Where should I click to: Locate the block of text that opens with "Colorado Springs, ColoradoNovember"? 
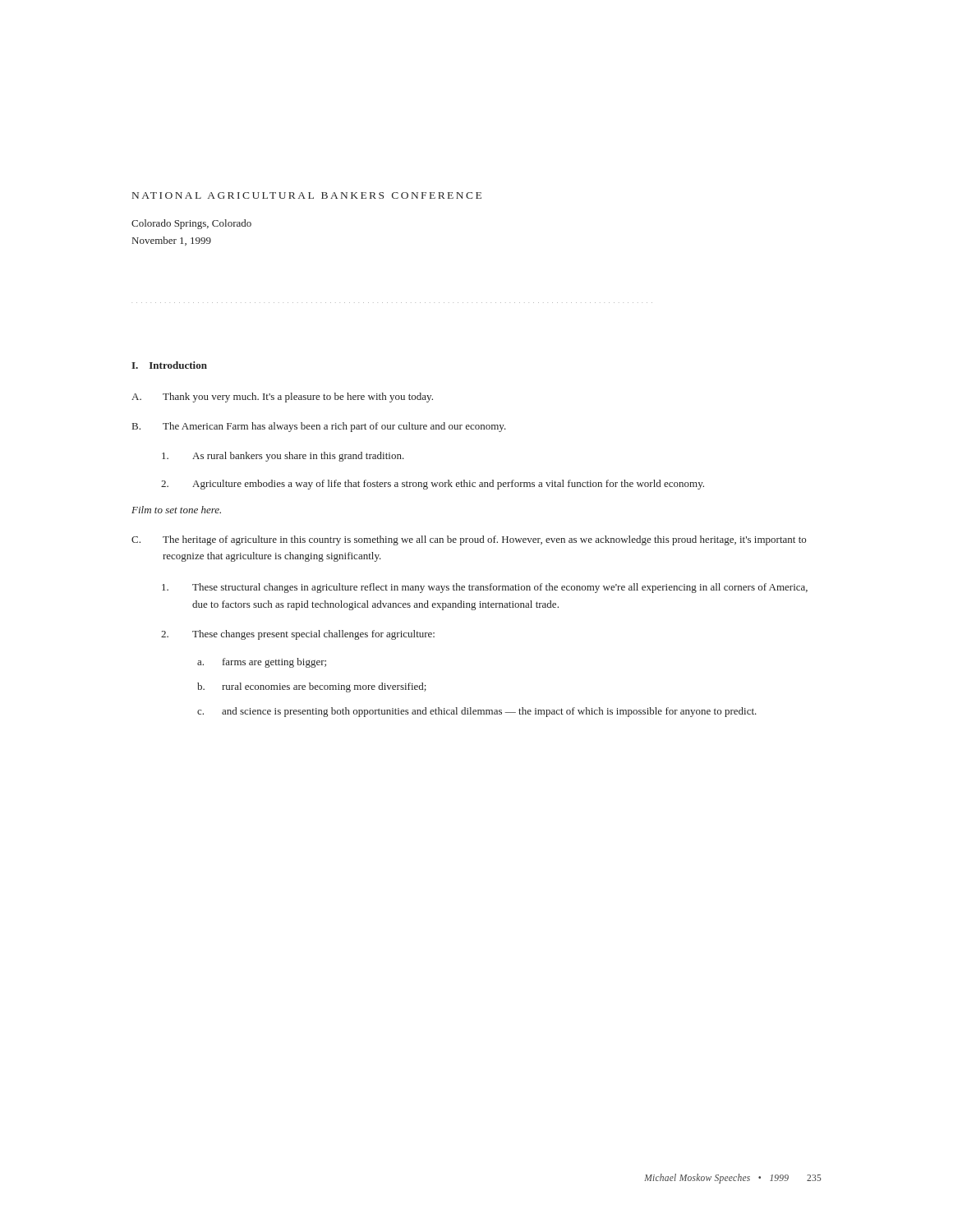pyautogui.click(x=191, y=224)
